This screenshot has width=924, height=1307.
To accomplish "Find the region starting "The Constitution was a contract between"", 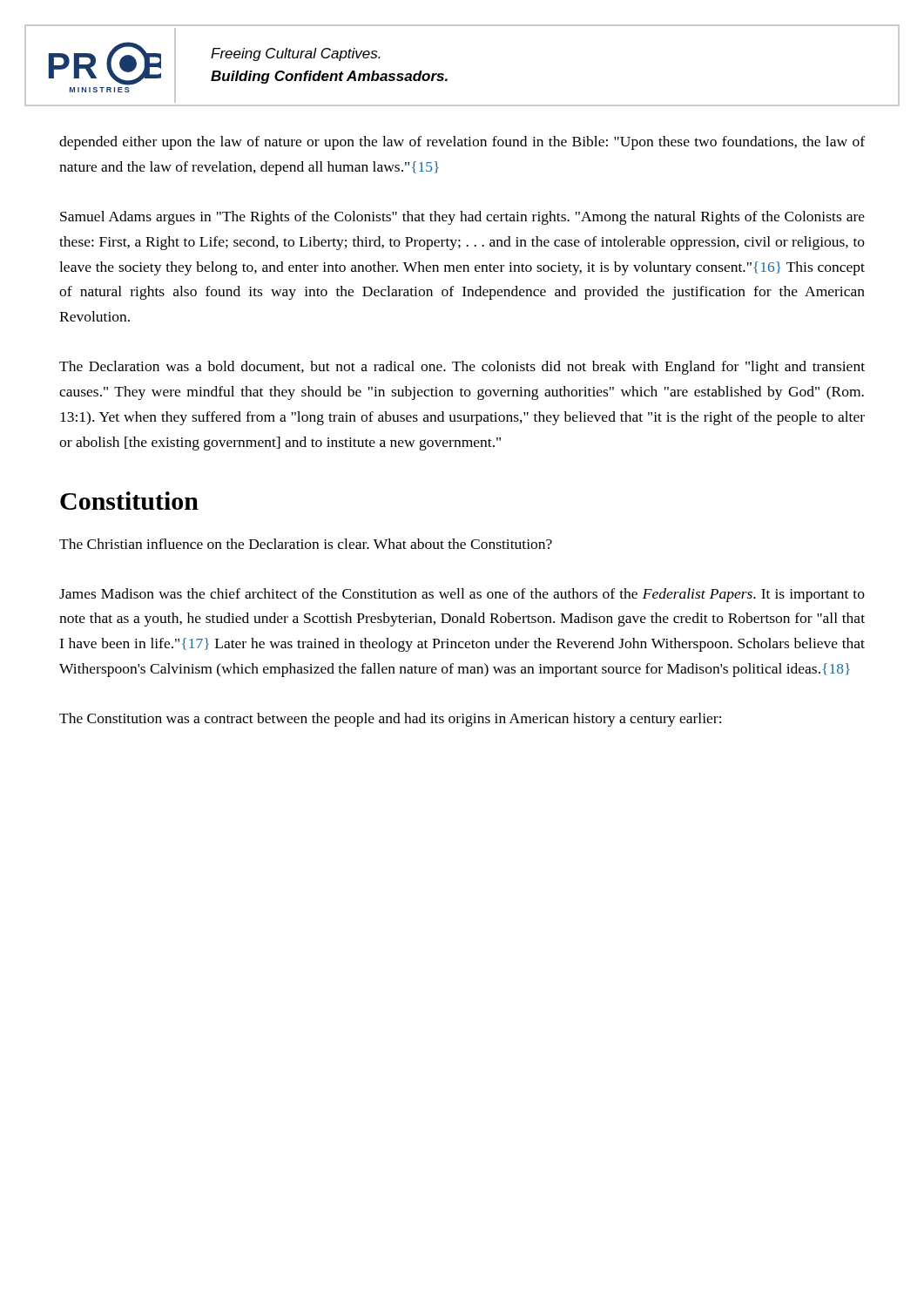I will click(391, 718).
